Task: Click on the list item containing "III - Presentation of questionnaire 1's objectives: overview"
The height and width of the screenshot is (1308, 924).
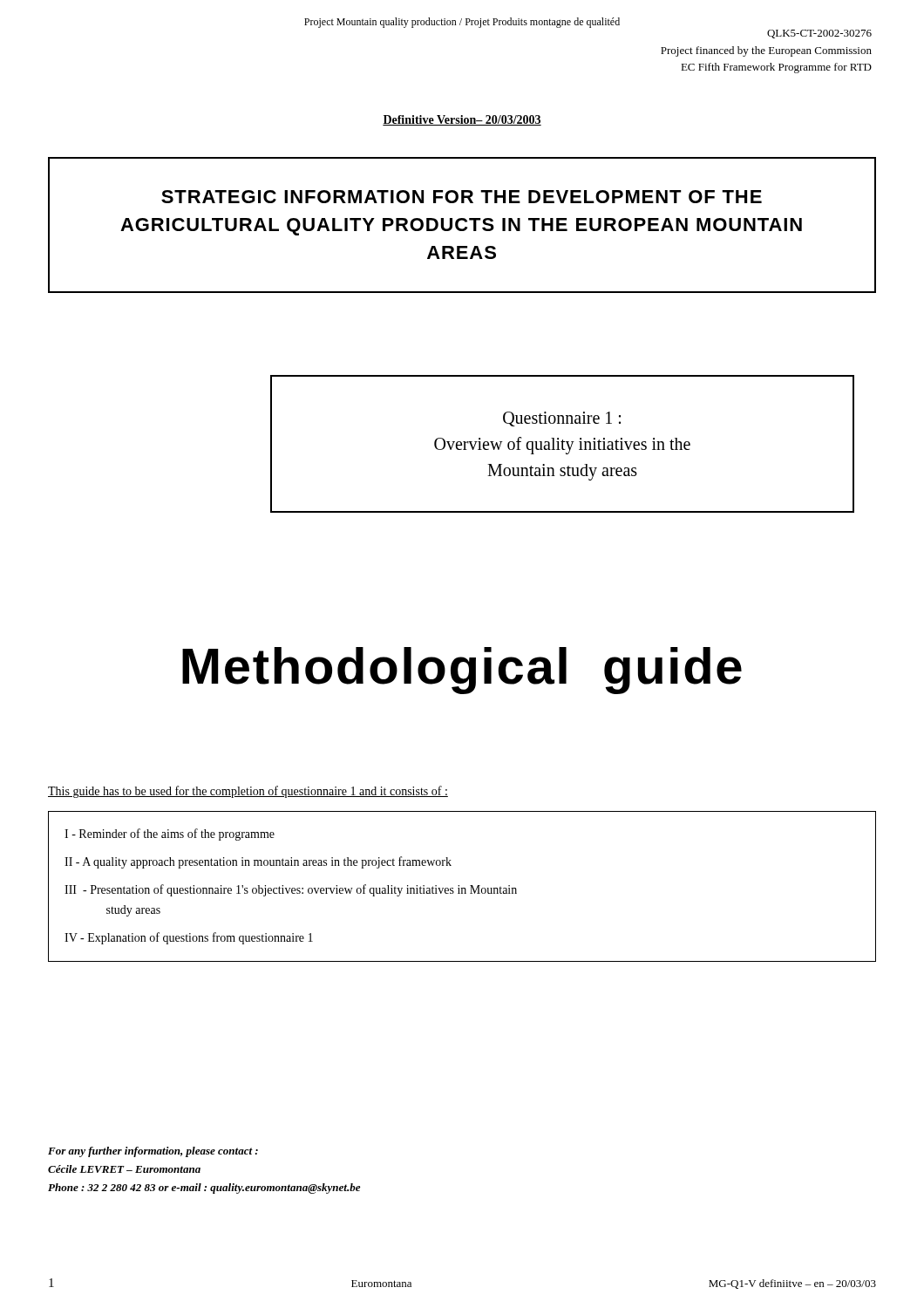Action: tap(291, 900)
